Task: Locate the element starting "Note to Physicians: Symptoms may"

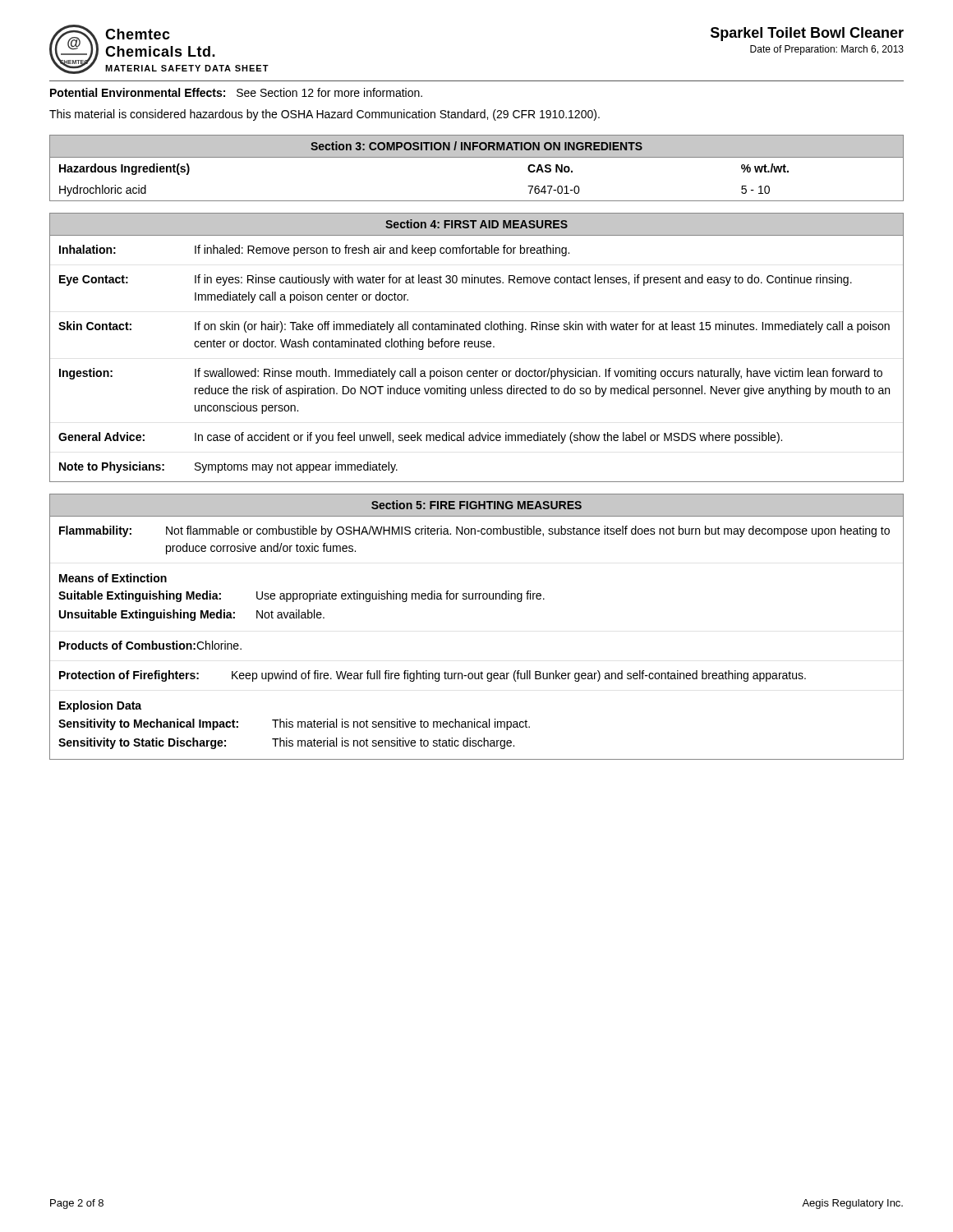Action: point(228,467)
